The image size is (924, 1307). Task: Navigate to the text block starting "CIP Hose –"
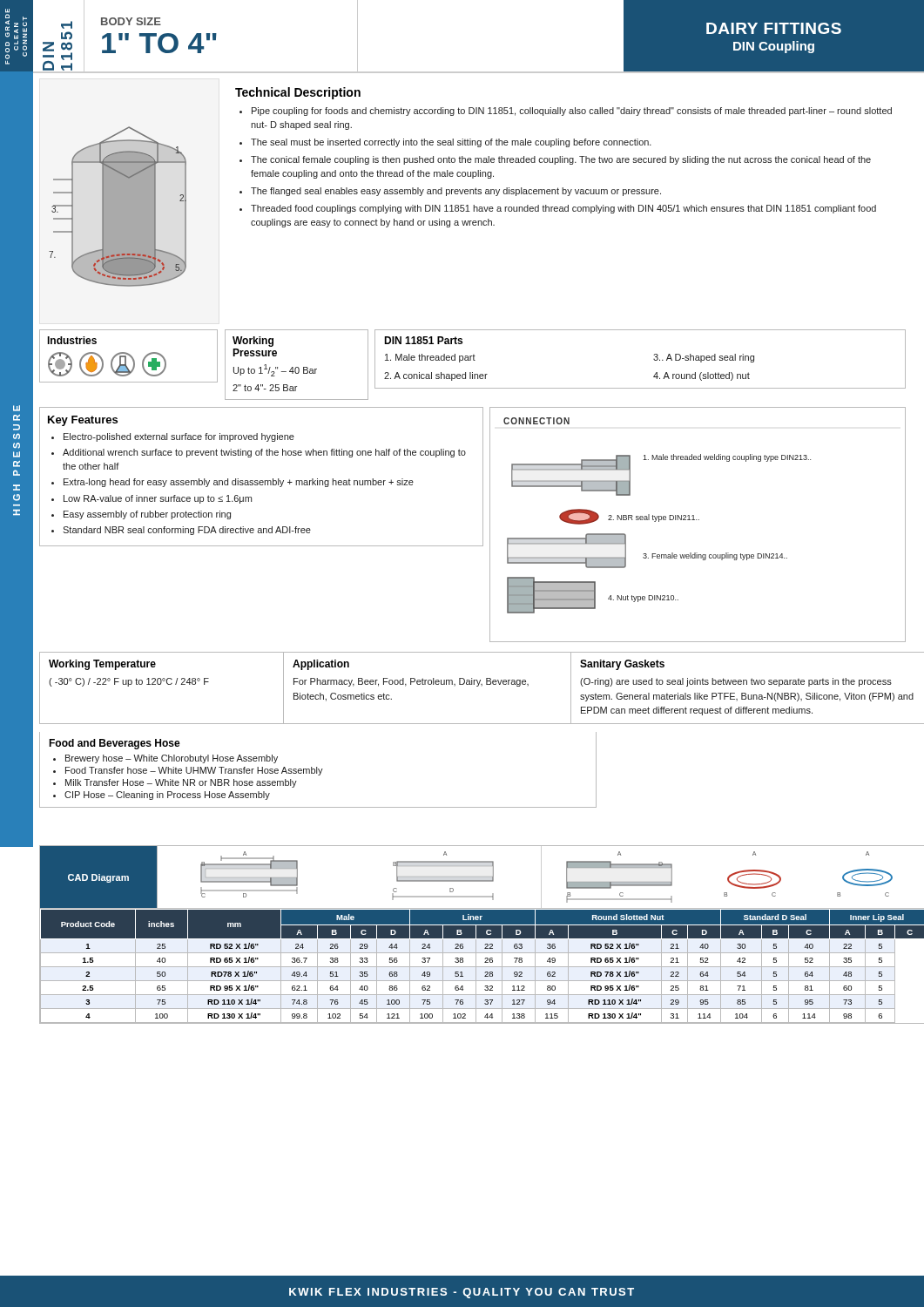[x=167, y=795]
